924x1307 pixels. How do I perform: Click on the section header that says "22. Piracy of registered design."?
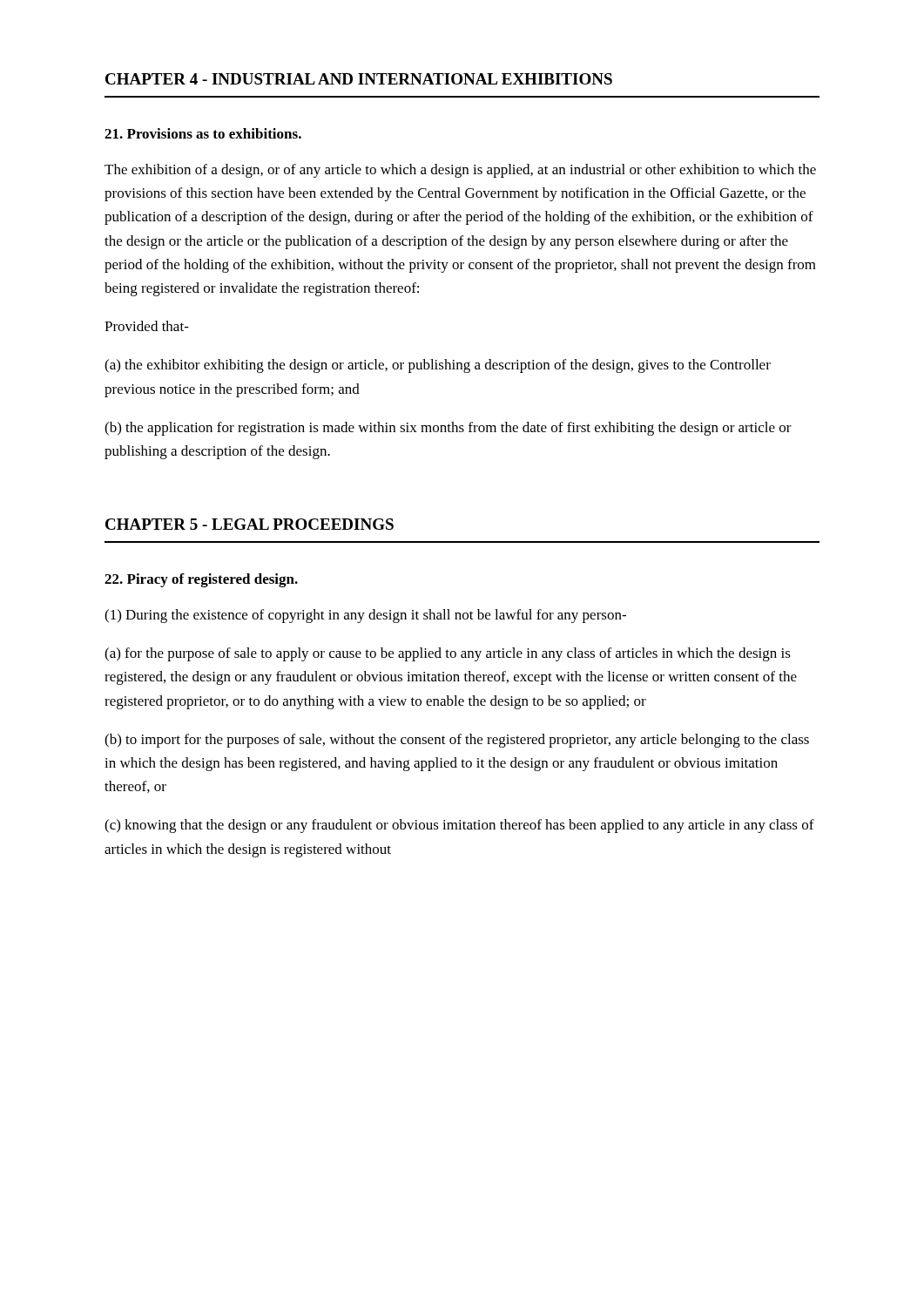click(x=201, y=580)
